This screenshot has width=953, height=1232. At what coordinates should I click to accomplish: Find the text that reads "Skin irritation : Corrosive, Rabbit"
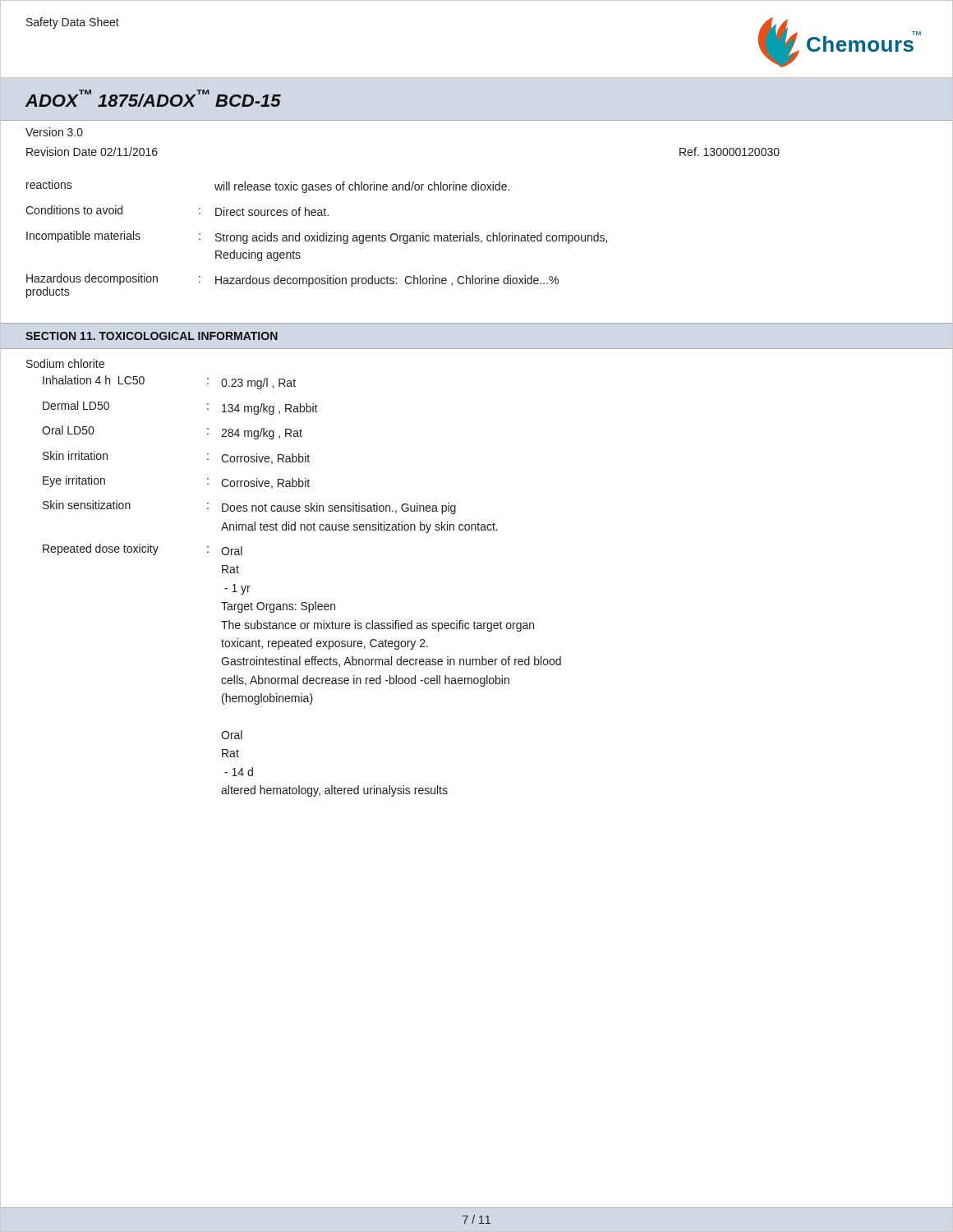coord(78,457)
